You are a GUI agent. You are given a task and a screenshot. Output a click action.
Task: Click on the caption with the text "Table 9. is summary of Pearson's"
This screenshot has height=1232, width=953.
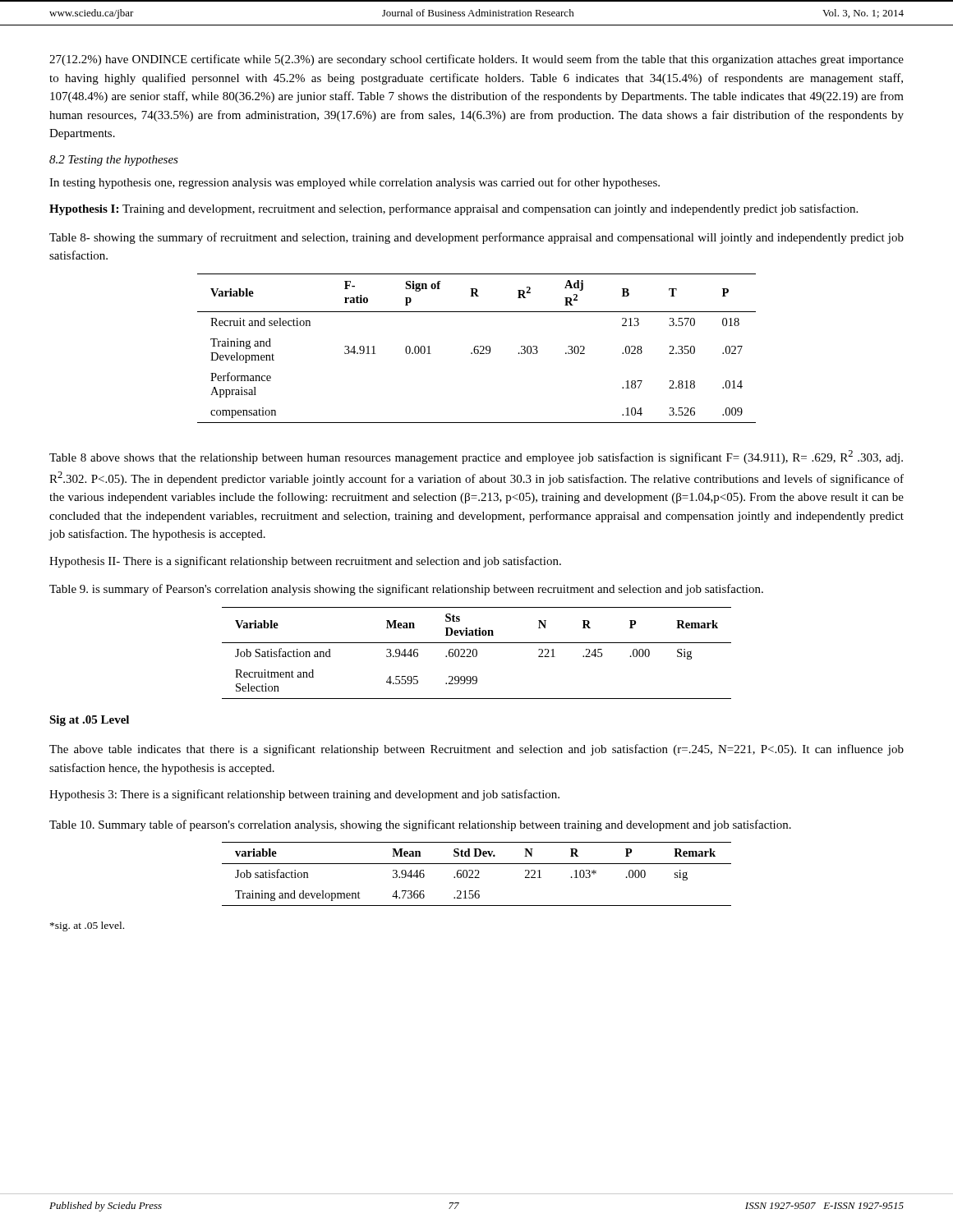click(x=476, y=589)
